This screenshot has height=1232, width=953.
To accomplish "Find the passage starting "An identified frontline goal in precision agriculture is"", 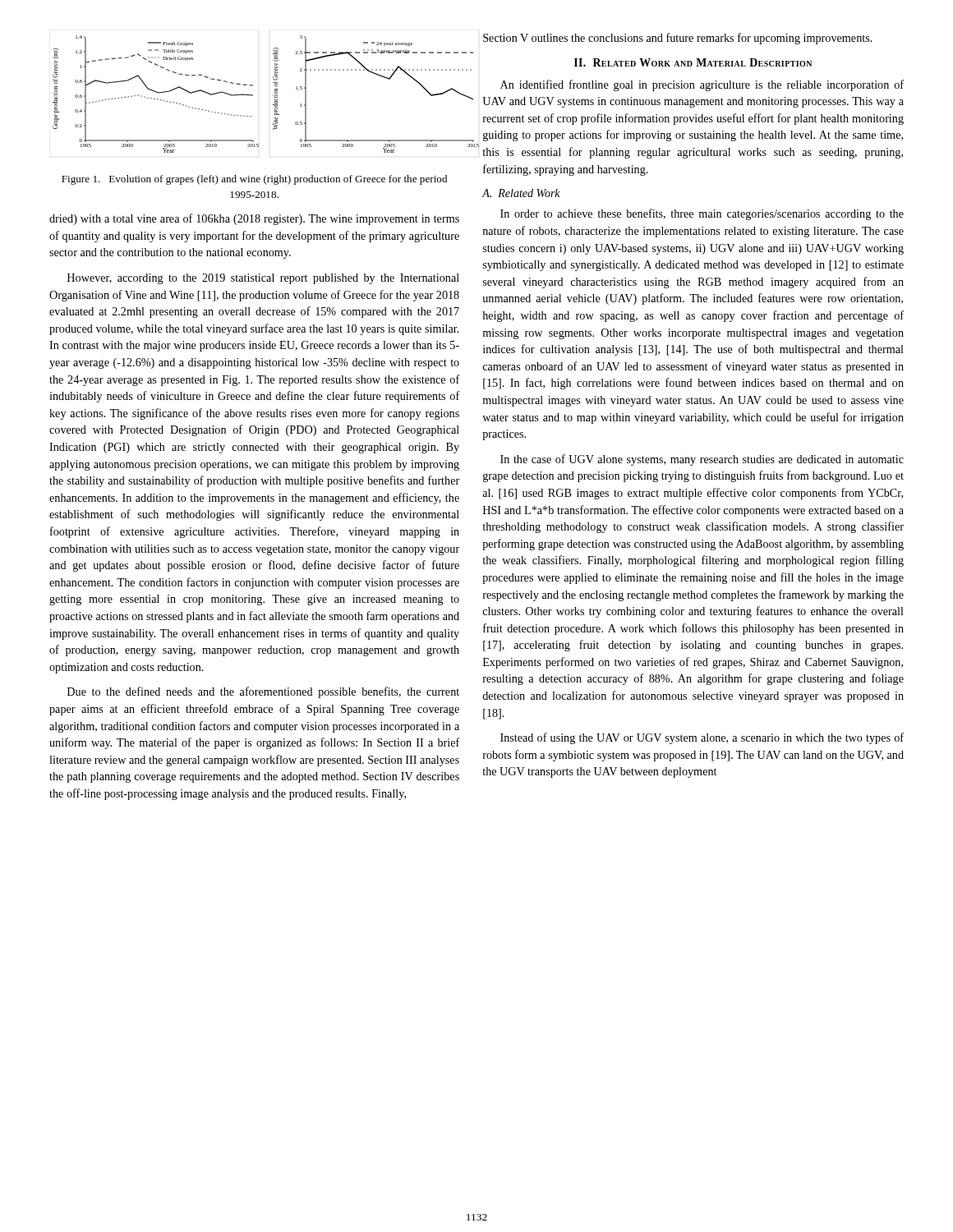I will click(x=693, y=127).
